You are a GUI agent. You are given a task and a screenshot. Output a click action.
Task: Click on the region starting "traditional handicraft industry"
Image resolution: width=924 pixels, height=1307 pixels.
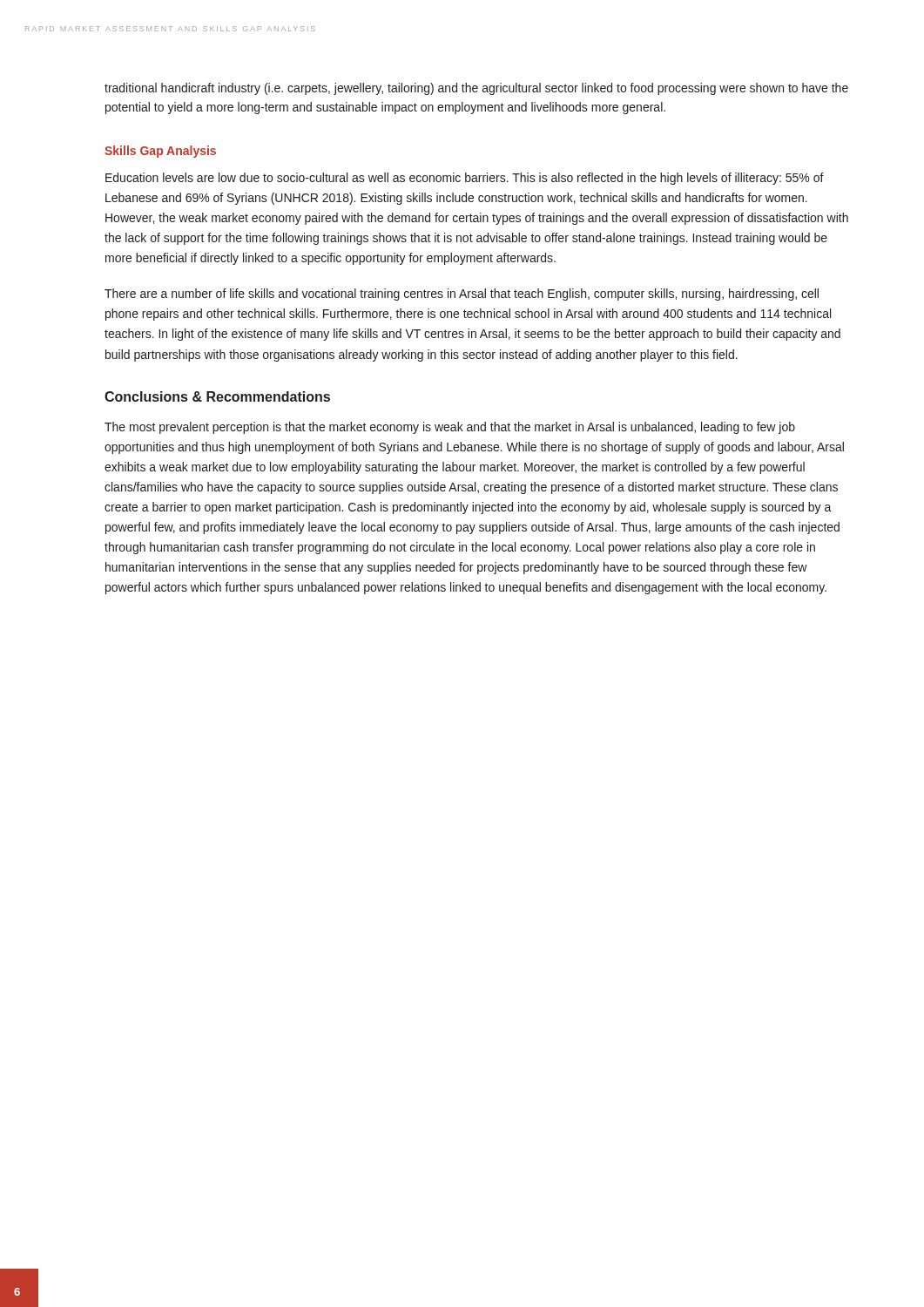(x=476, y=98)
